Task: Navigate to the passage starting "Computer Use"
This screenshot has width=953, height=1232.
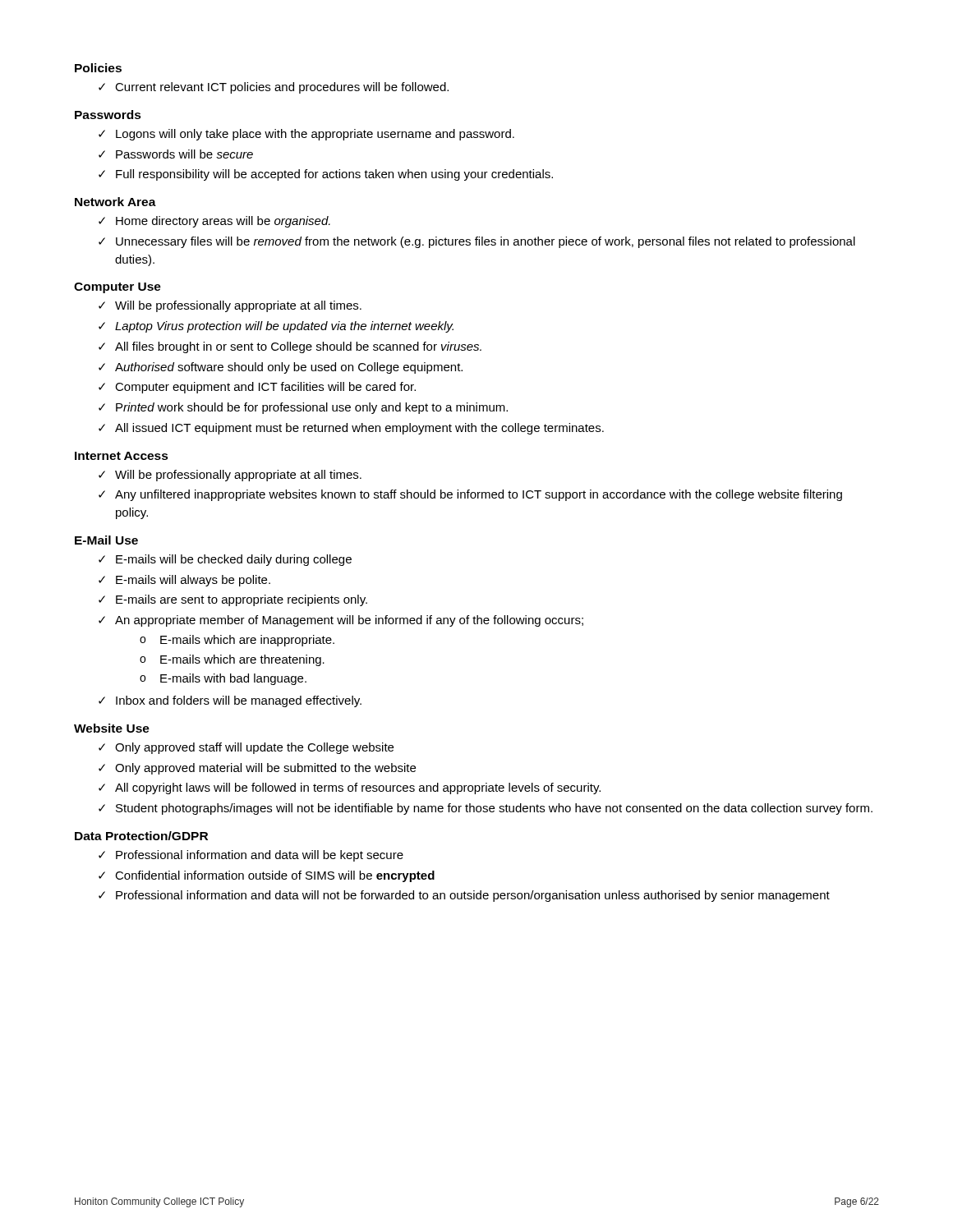Action: click(x=117, y=286)
